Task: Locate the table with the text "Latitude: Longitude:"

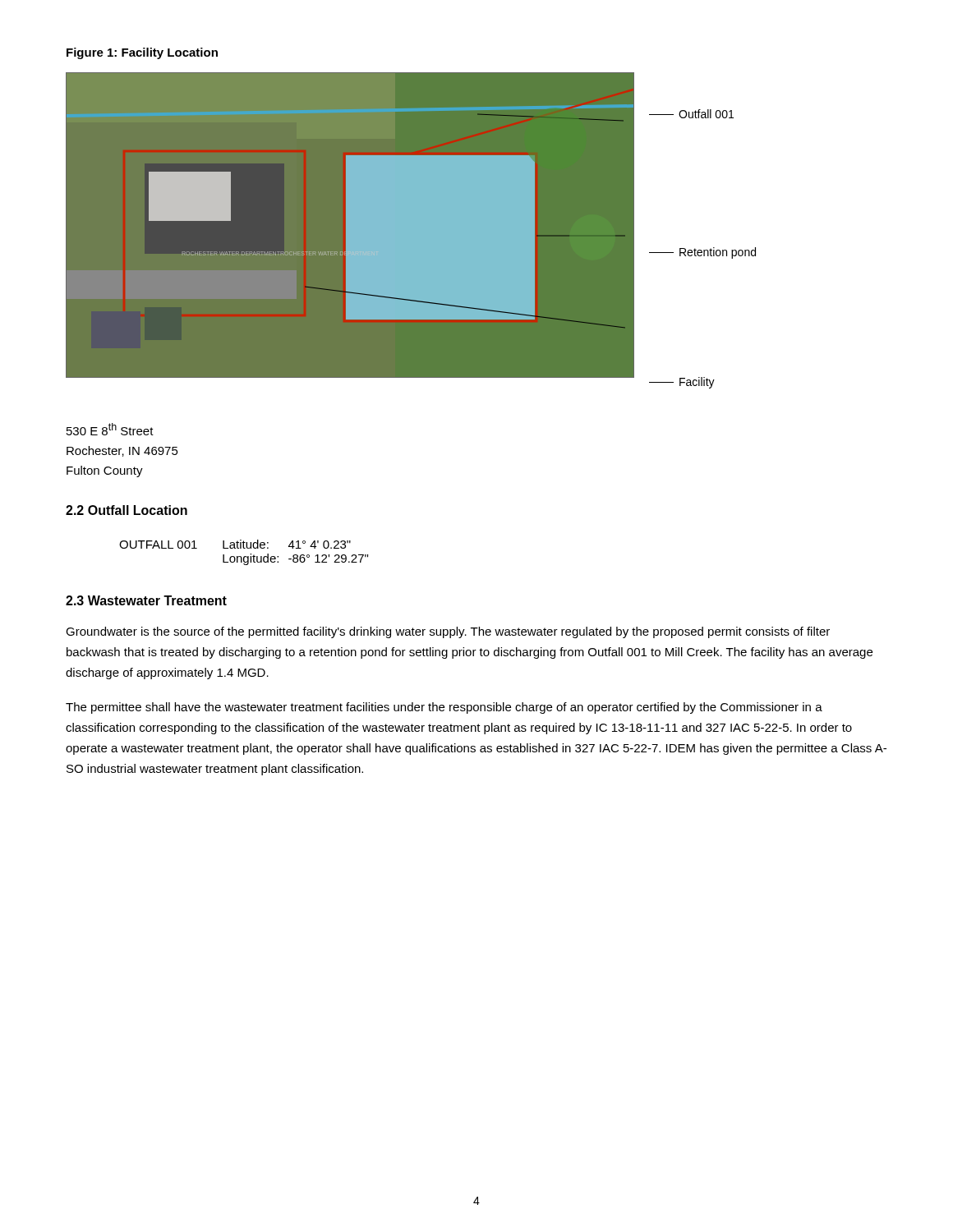Action: [x=503, y=551]
